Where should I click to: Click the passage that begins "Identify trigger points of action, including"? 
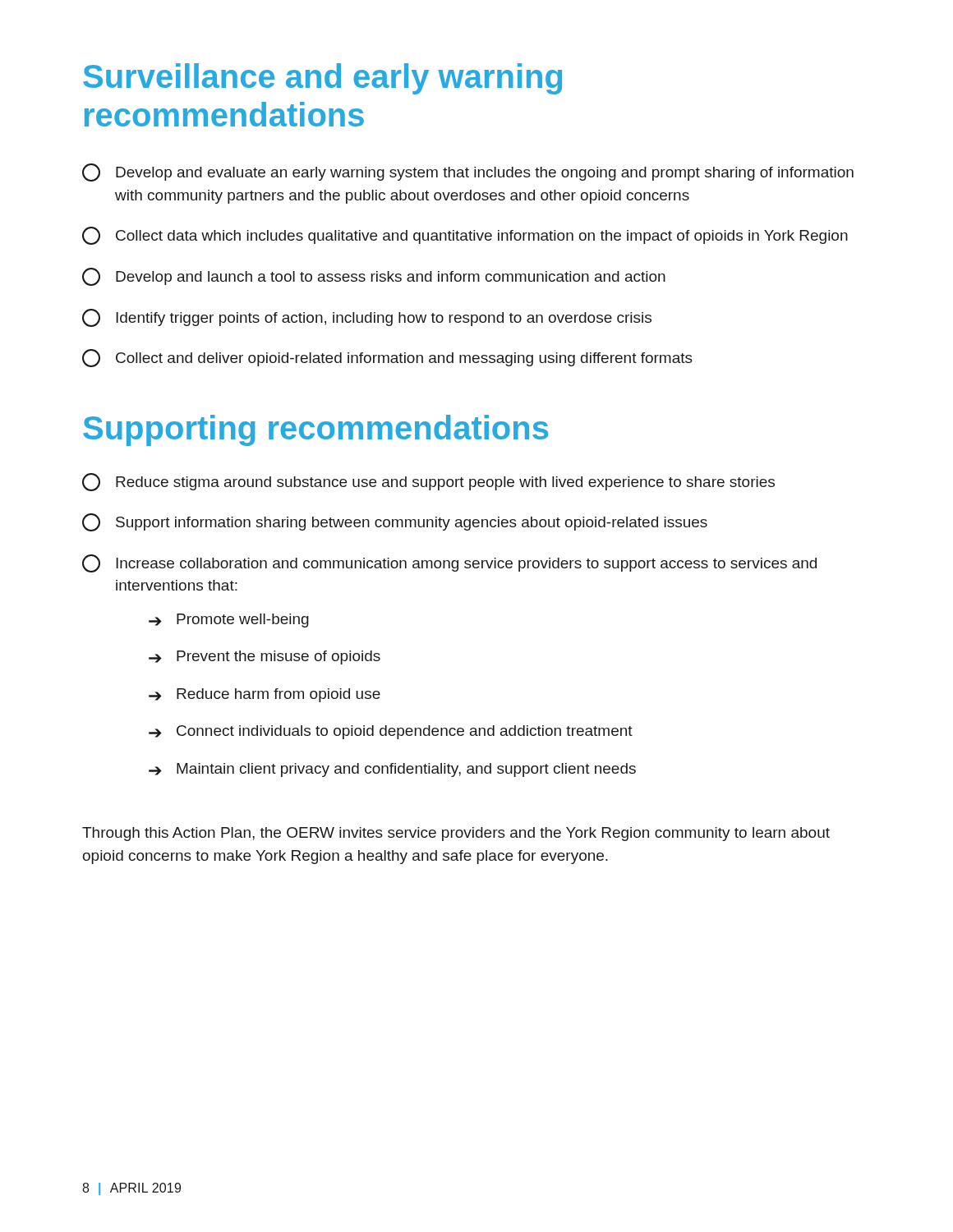pyautogui.click(x=476, y=317)
